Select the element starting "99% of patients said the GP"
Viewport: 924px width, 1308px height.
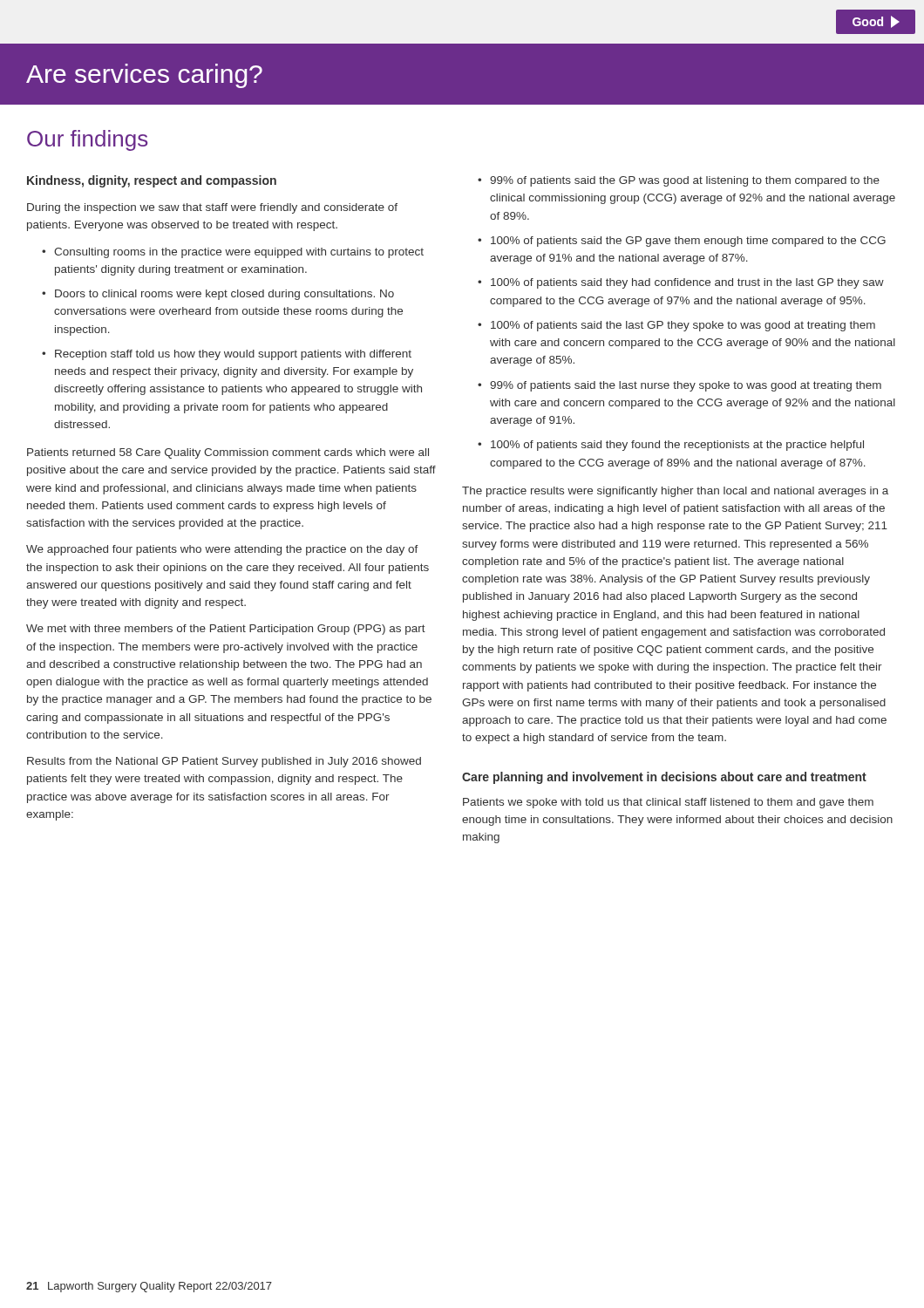coord(693,198)
